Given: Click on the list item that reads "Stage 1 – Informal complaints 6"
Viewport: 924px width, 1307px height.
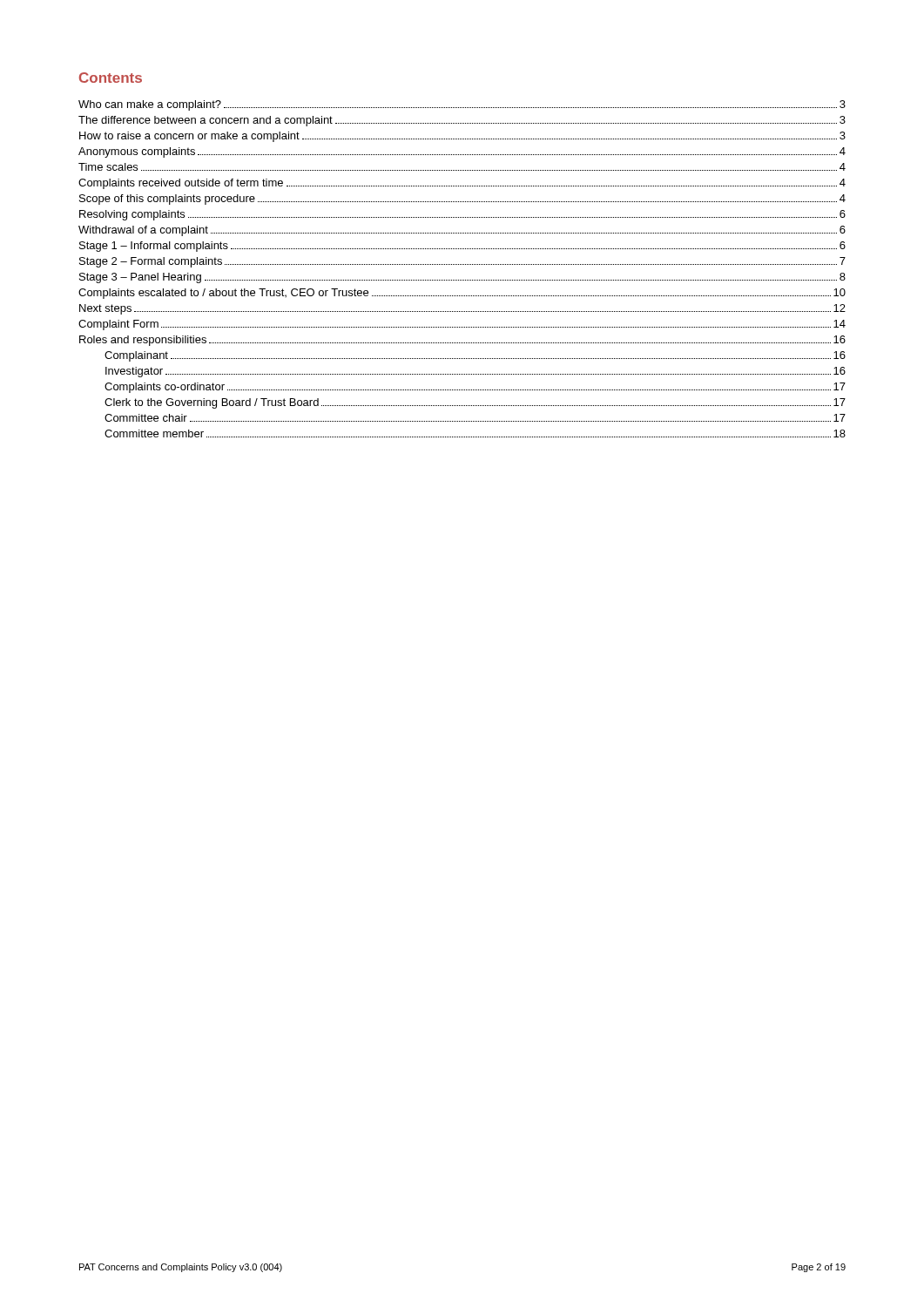Looking at the screenshot, I should click(462, 245).
